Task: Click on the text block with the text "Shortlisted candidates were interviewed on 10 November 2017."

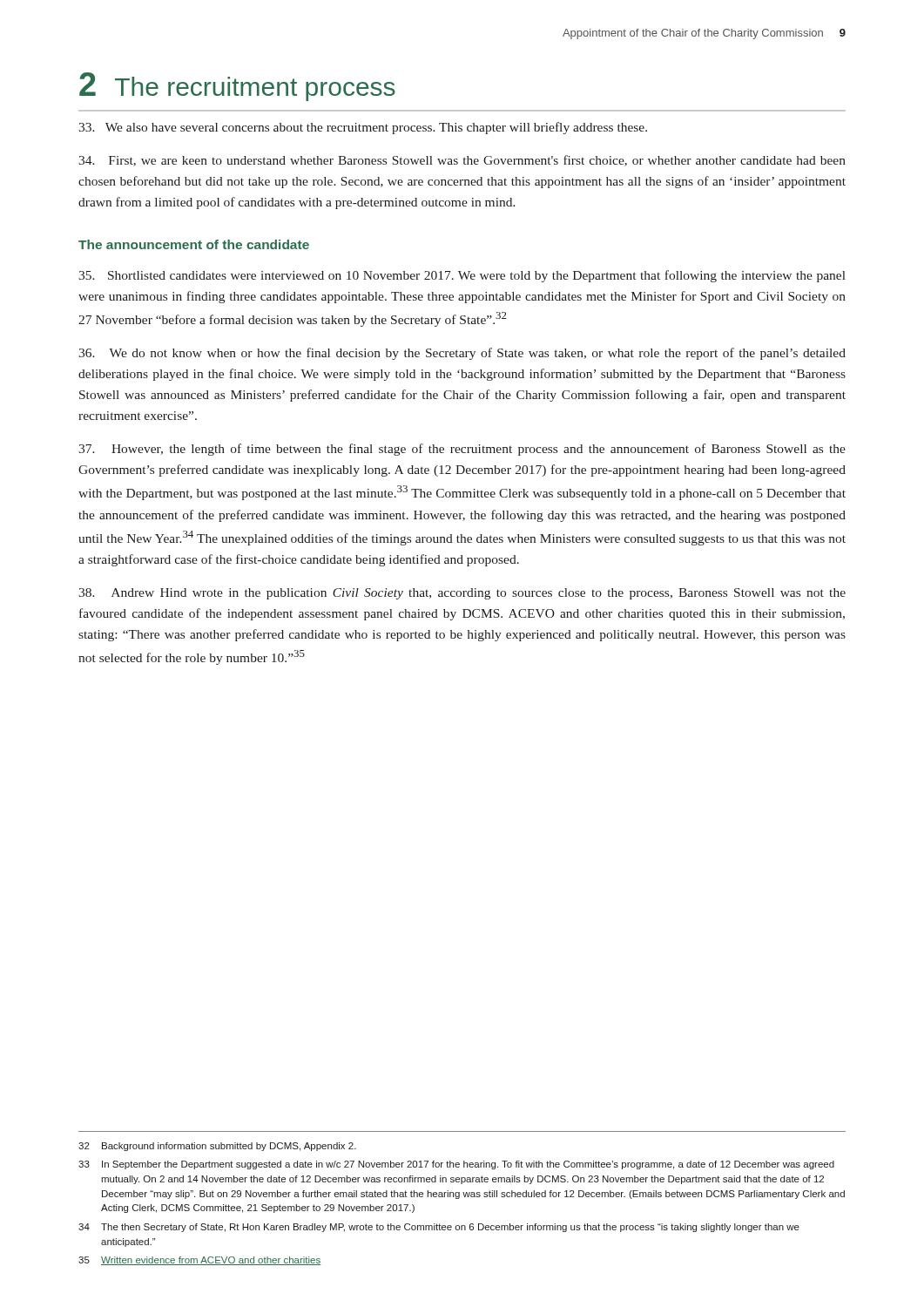Action: coord(462,297)
